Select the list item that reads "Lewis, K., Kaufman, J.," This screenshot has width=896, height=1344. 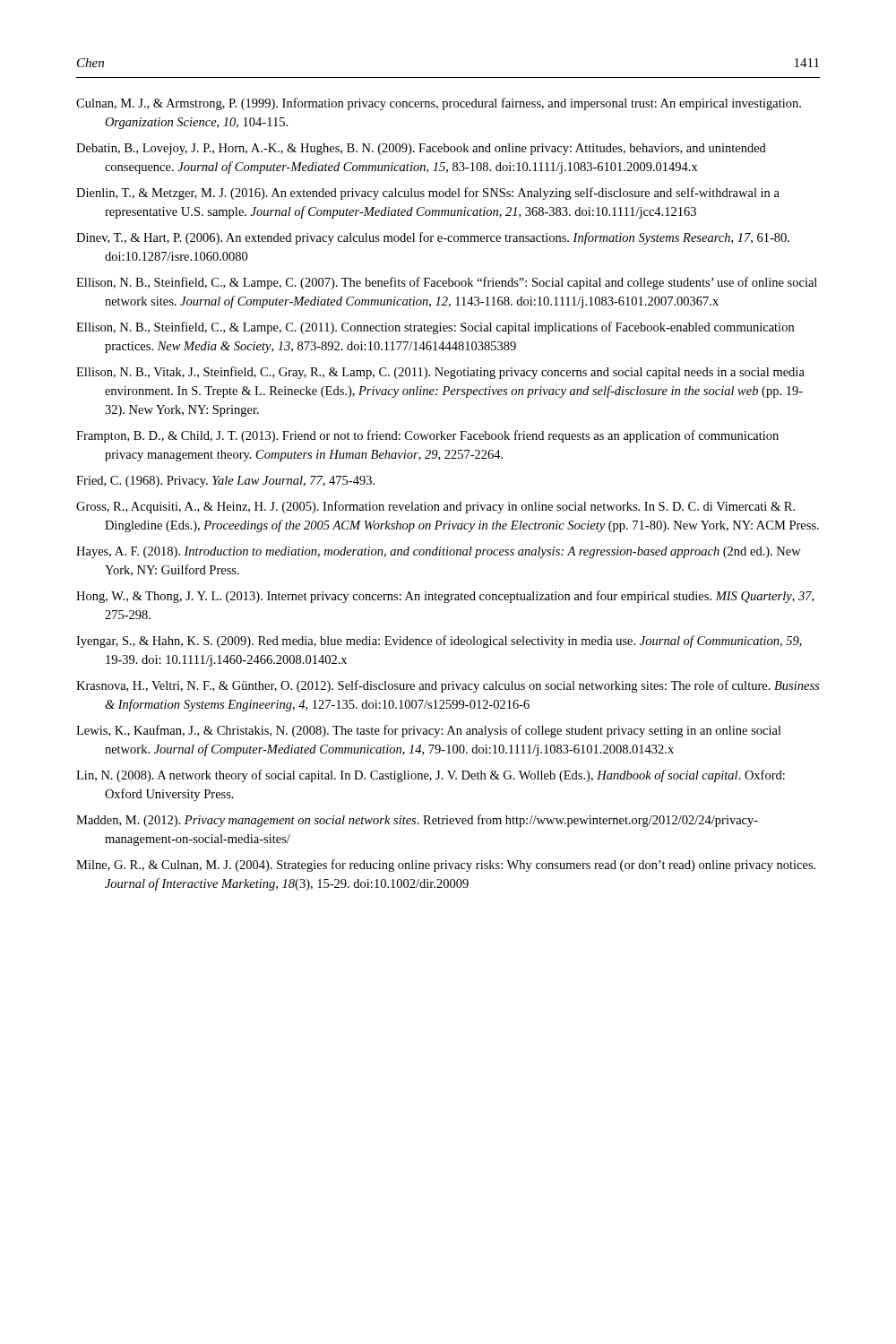[429, 740]
